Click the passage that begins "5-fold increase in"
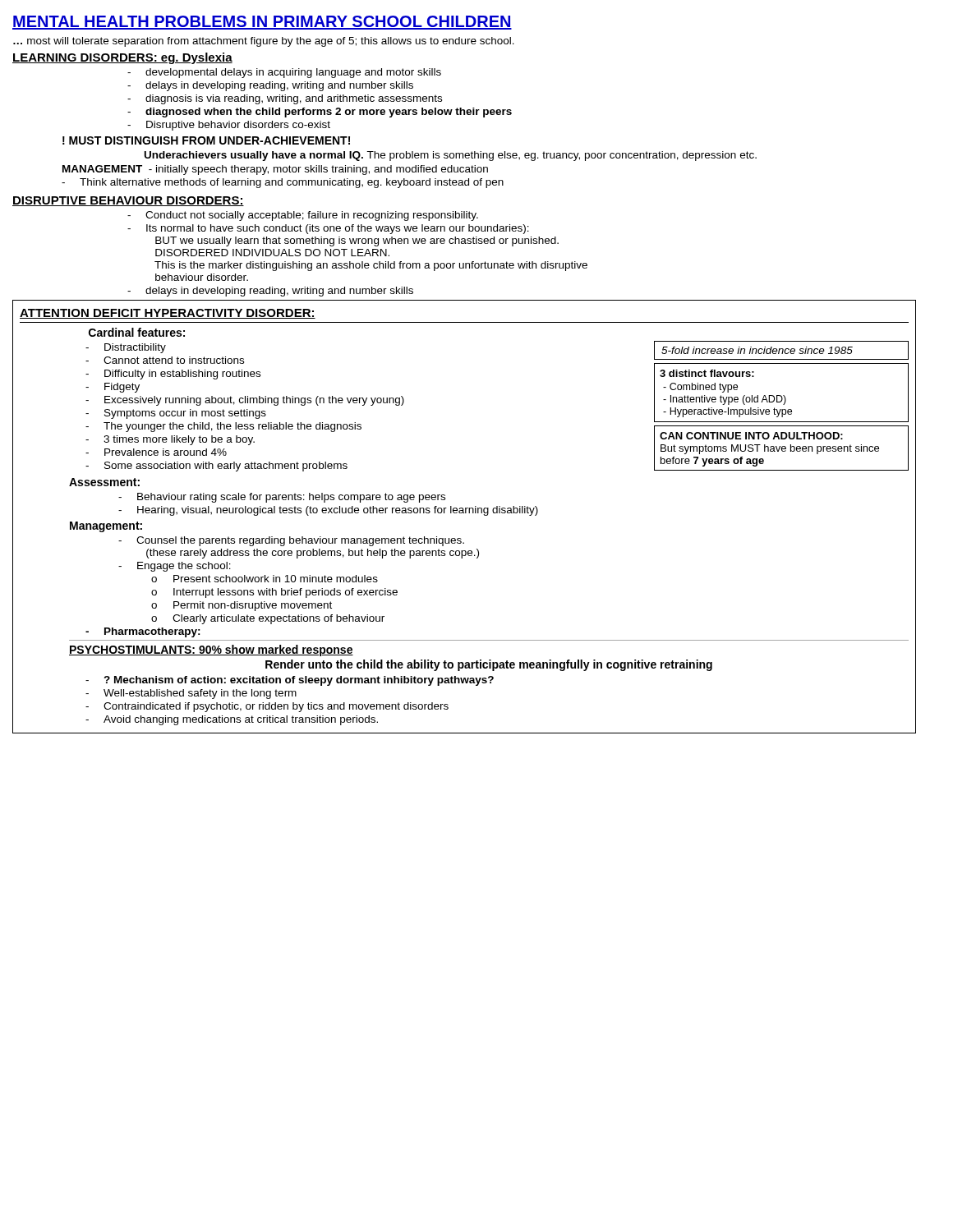953x1232 pixels. [757, 350]
